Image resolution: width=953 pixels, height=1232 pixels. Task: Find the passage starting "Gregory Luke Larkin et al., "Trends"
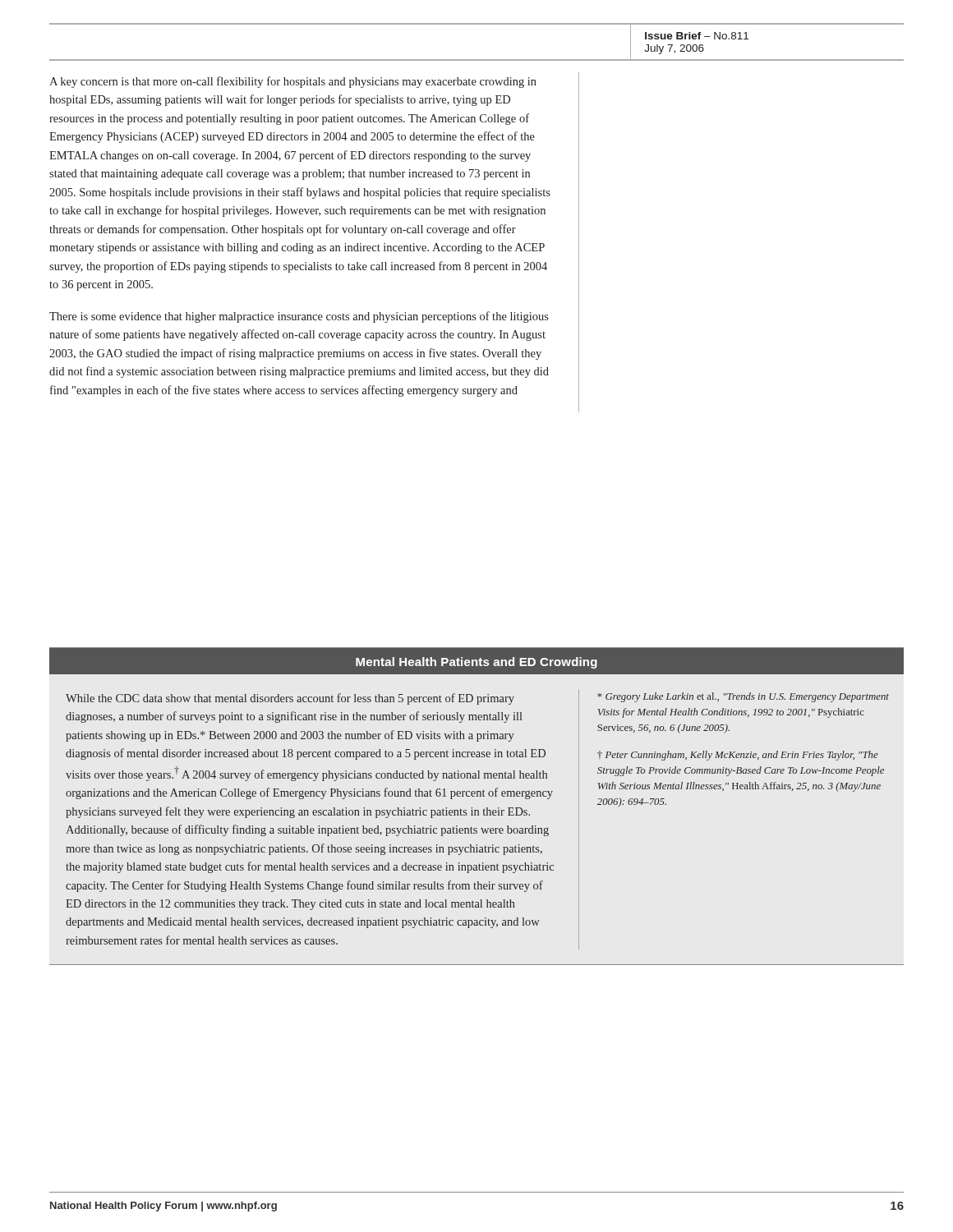[x=744, y=712]
